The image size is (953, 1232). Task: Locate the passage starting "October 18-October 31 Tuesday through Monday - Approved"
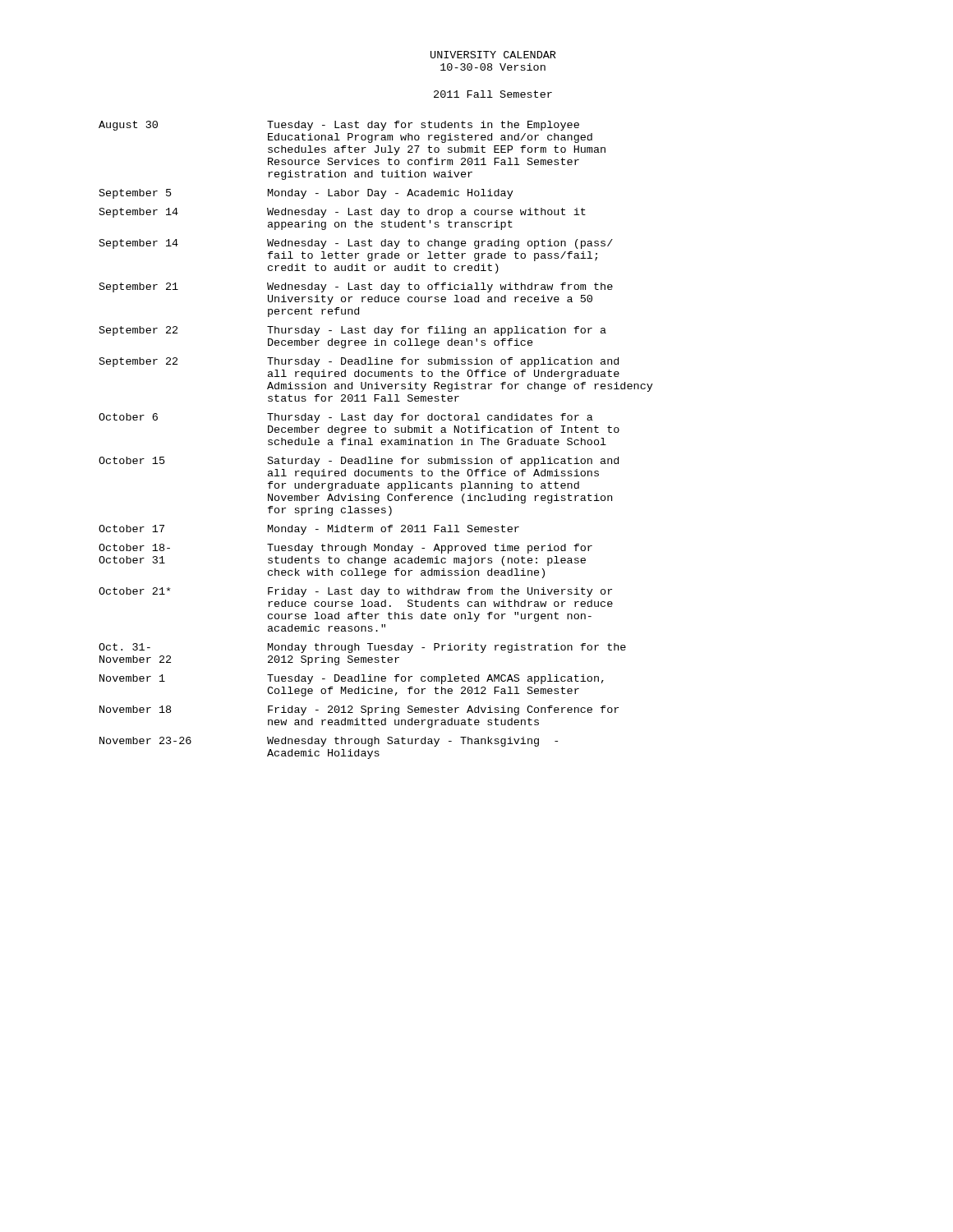point(493,561)
